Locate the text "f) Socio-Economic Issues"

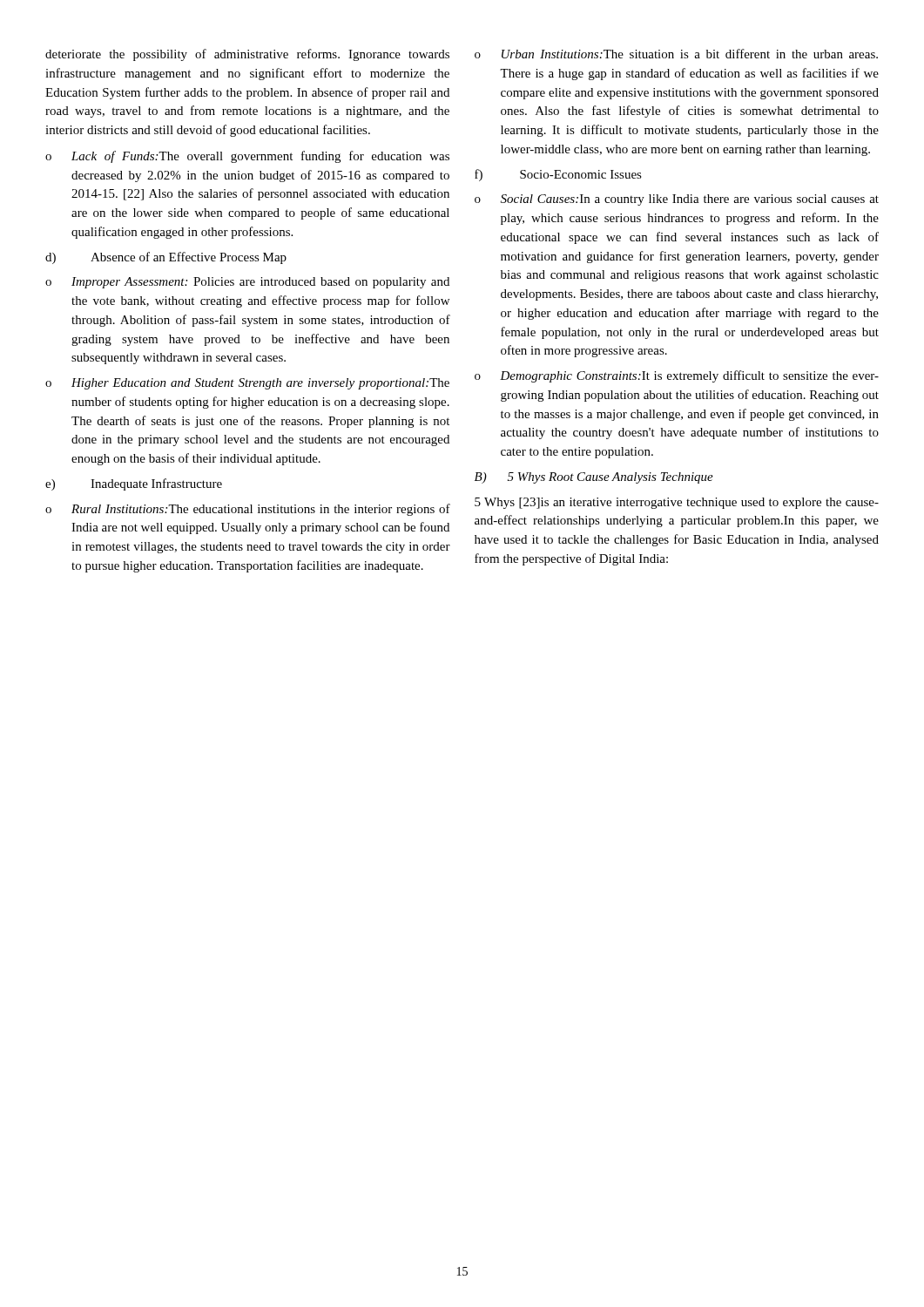558,175
